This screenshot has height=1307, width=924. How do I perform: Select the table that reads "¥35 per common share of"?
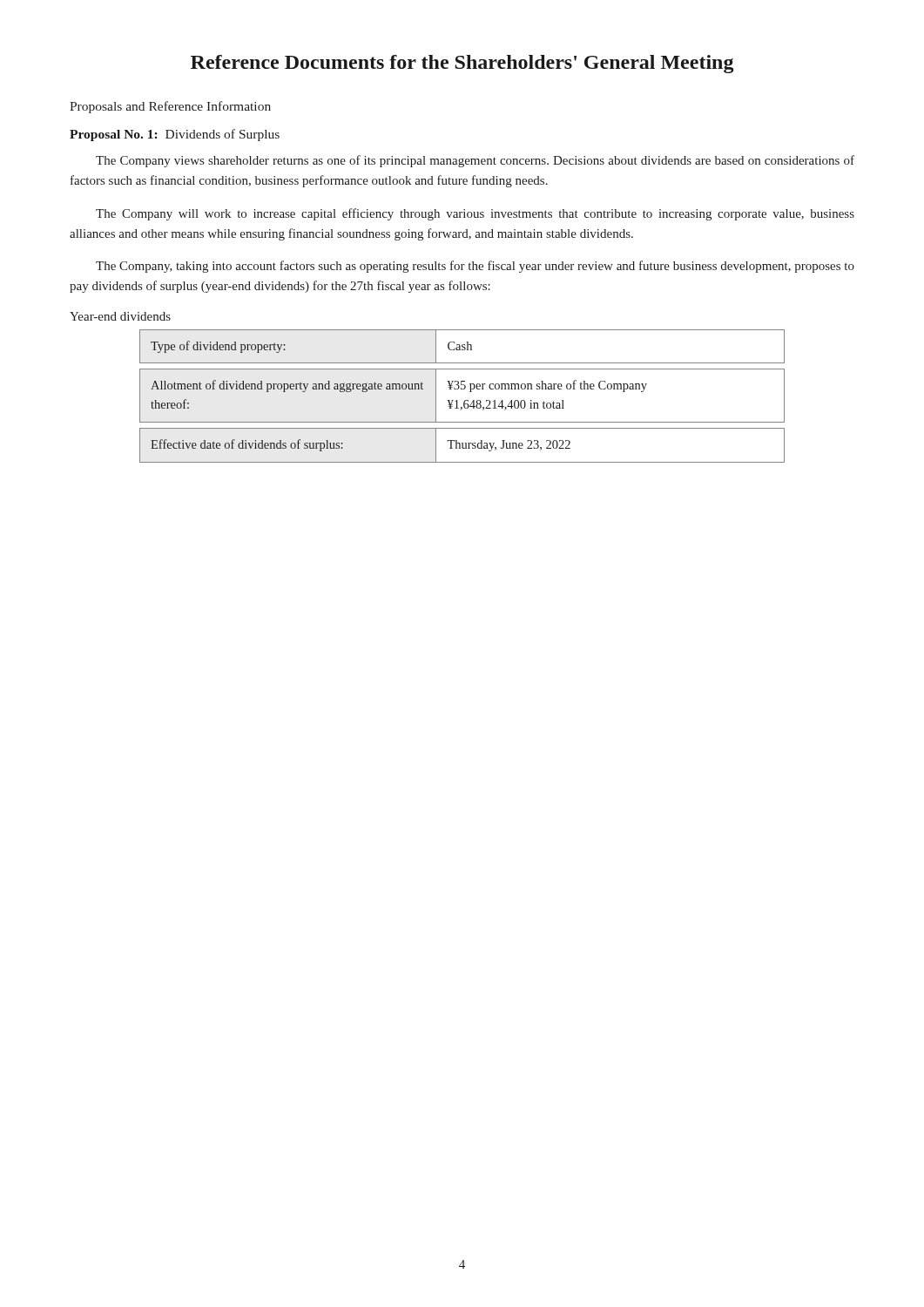click(x=462, y=396)
